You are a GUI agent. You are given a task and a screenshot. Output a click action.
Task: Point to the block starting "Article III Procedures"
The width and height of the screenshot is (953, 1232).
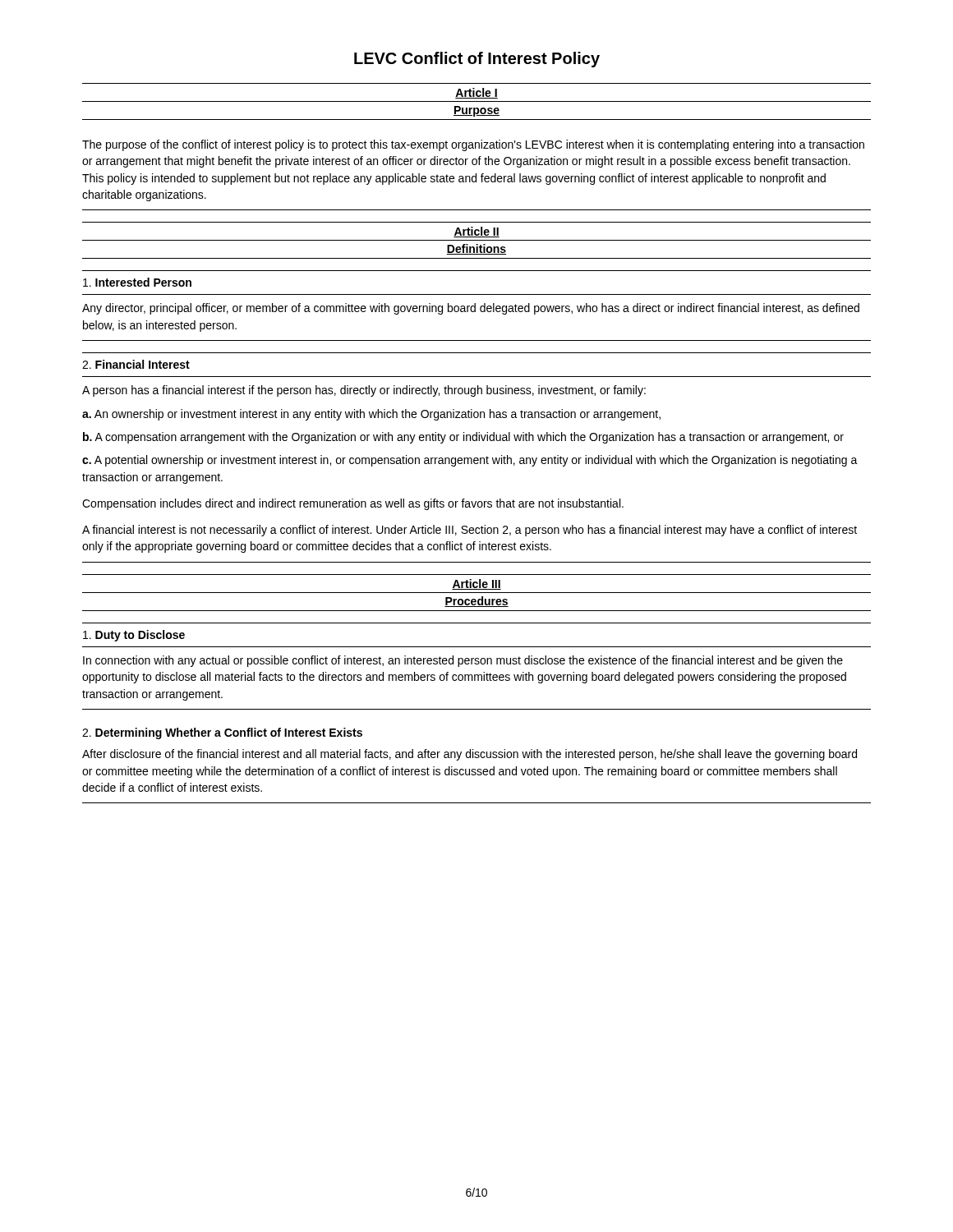click(x=476, y=592)
